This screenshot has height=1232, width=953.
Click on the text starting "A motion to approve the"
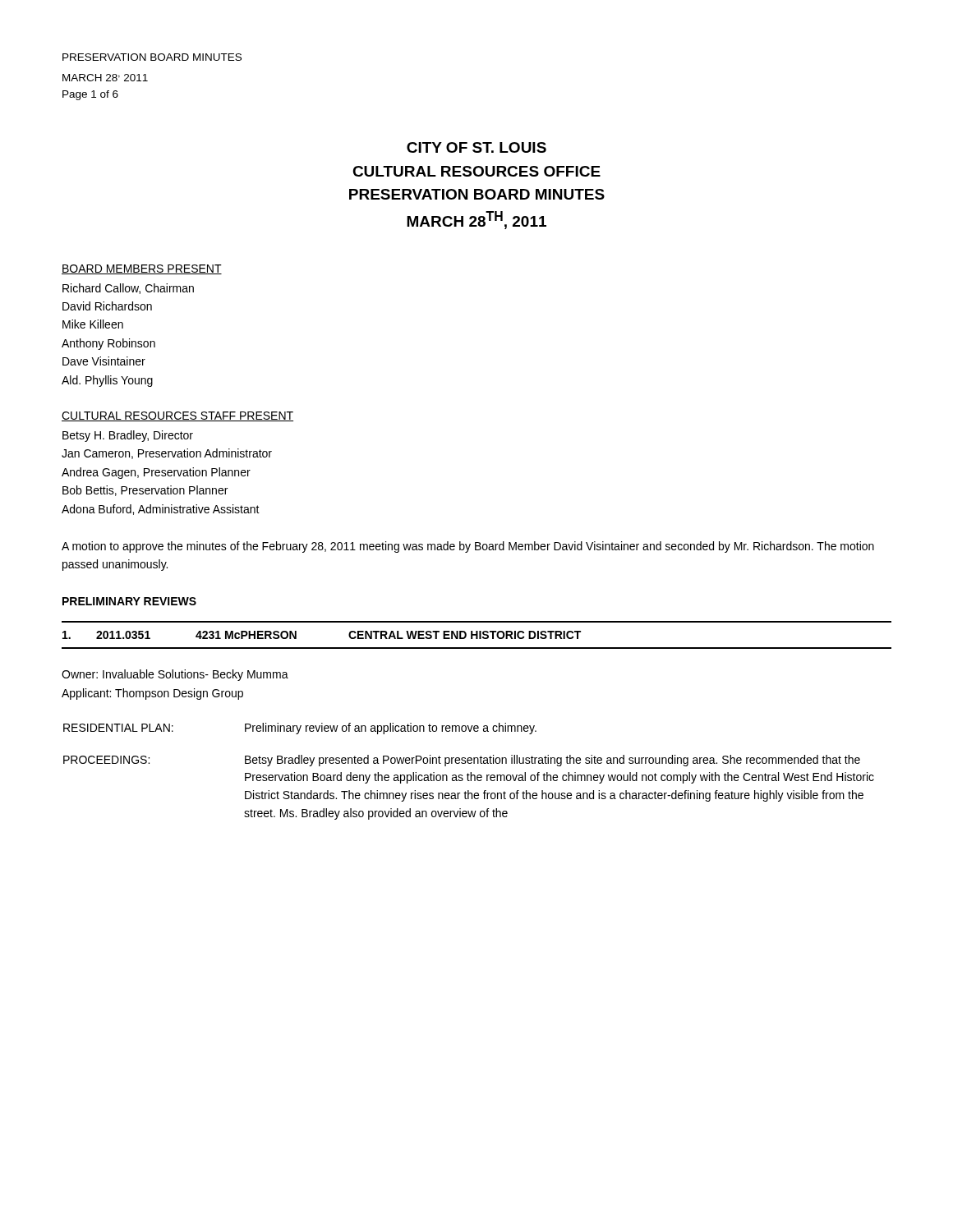click(468, 555)
